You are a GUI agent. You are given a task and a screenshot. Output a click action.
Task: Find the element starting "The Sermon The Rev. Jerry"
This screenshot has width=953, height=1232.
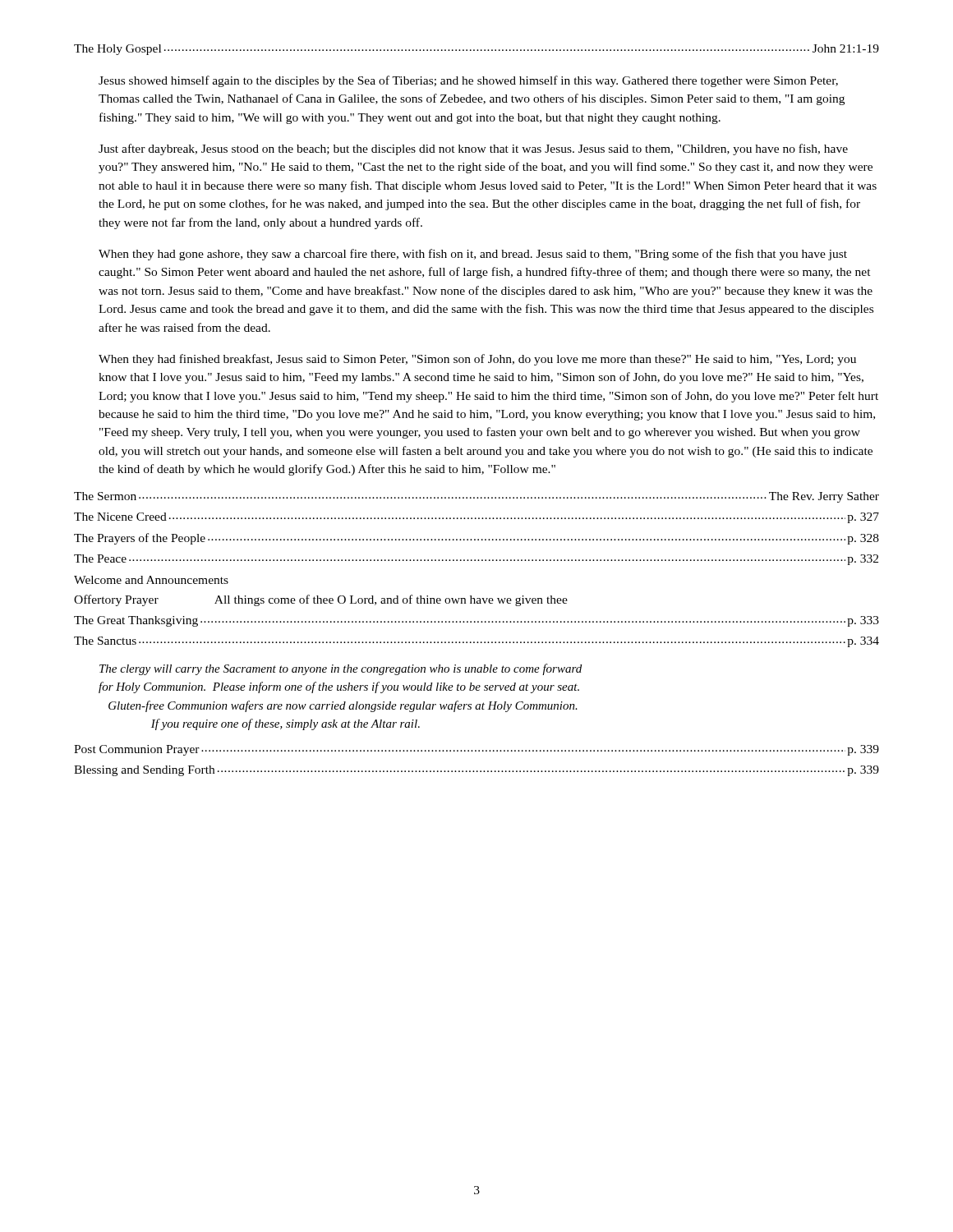click(x=476, y=496)
